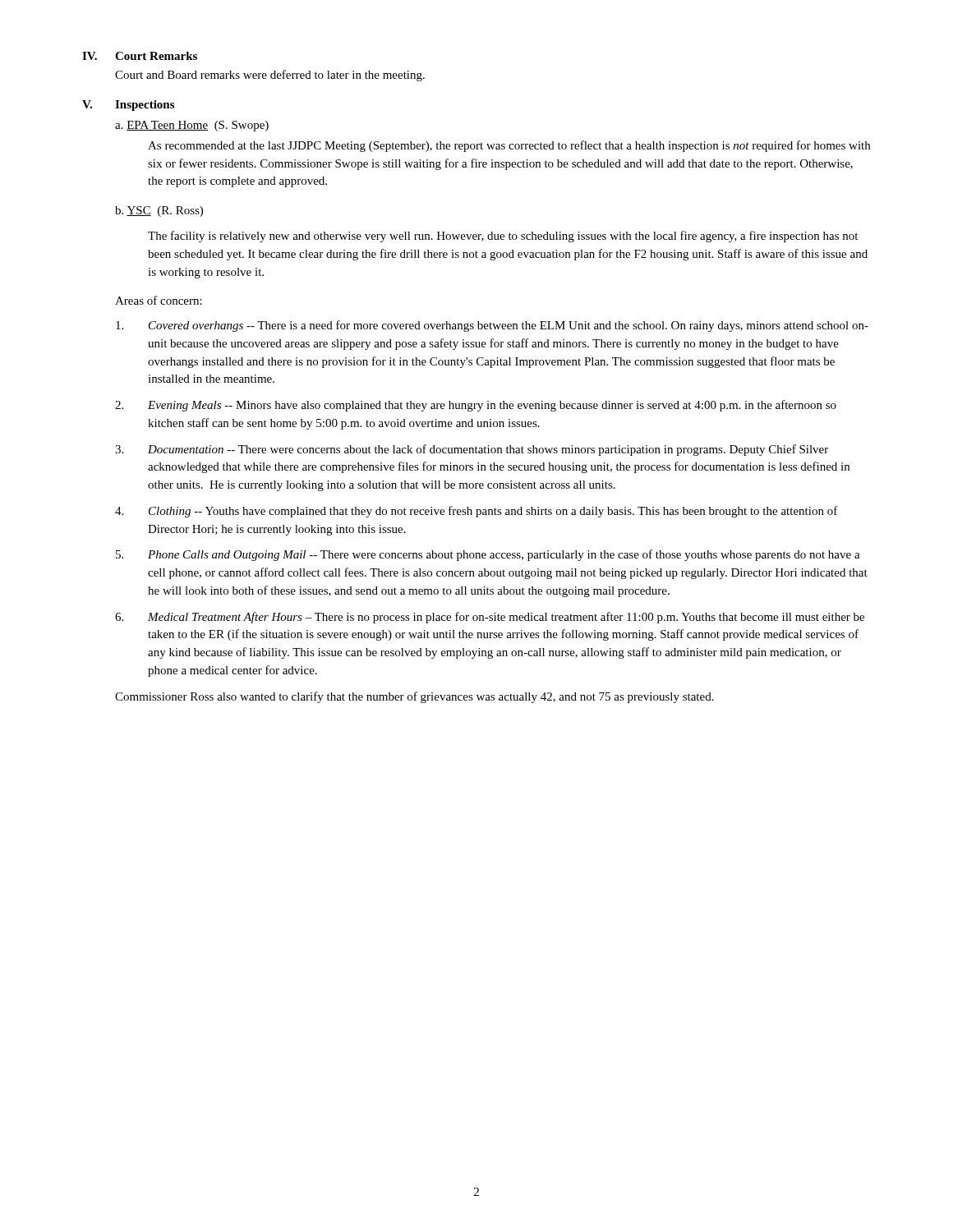Where is the passage that starts "Documentation -- There were concerns"?
This screenshot has width=953, height=1232.
click(499, 467)
